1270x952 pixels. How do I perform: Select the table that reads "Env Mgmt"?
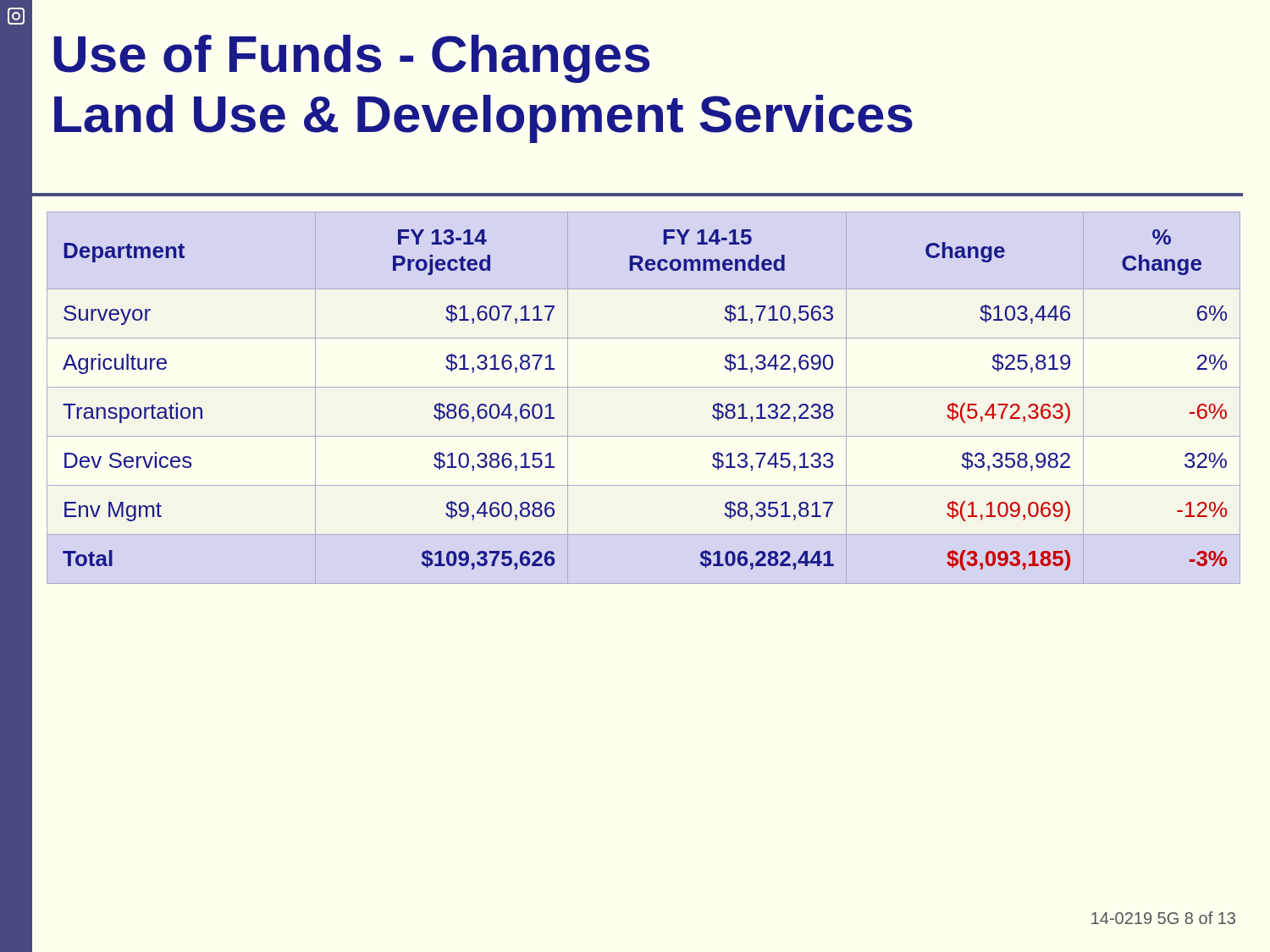[644, 398]
